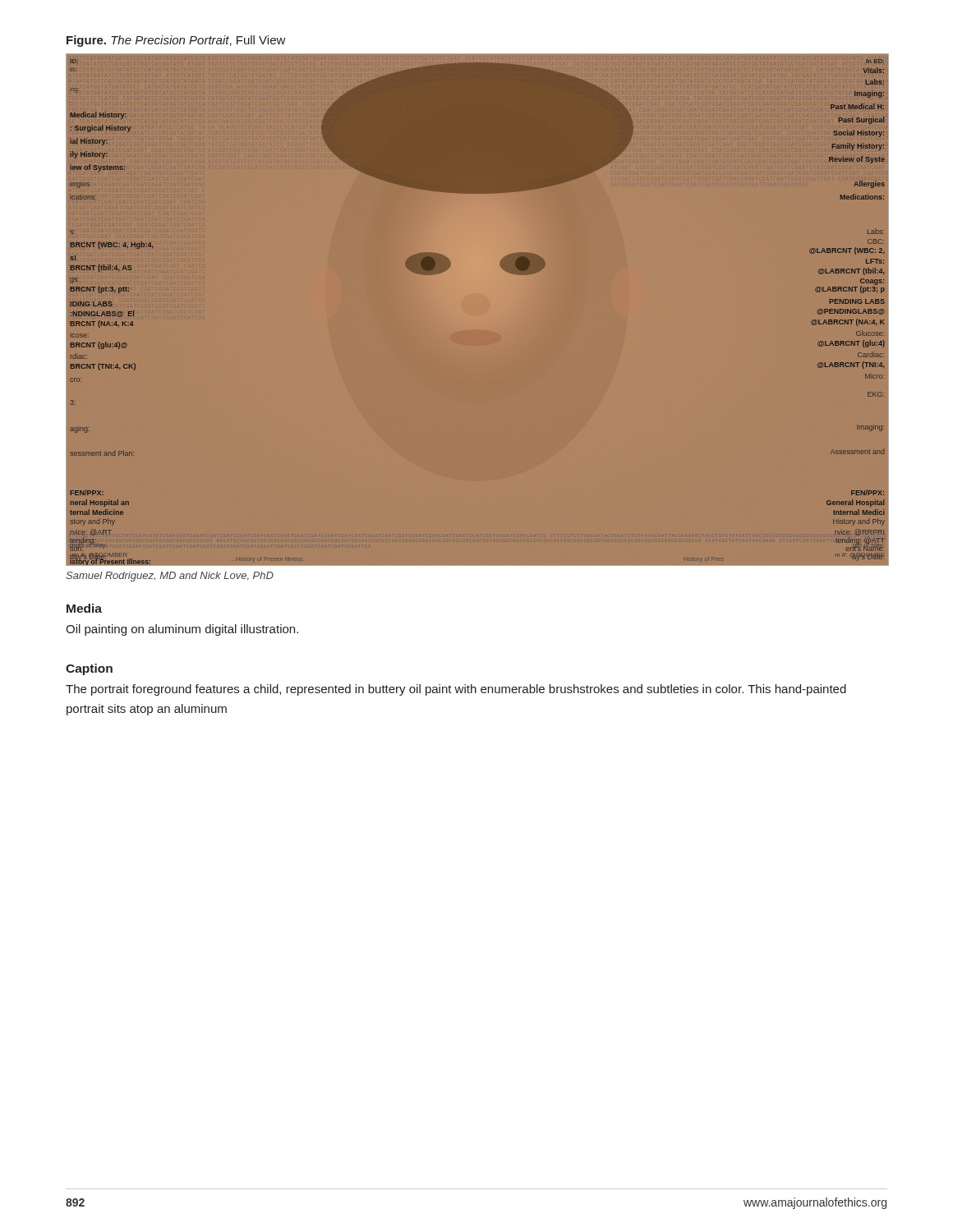Find the text that reads "Oil painting on aluminum digital illustration."
953x1232 pixels.
click(x=183, y=629)
